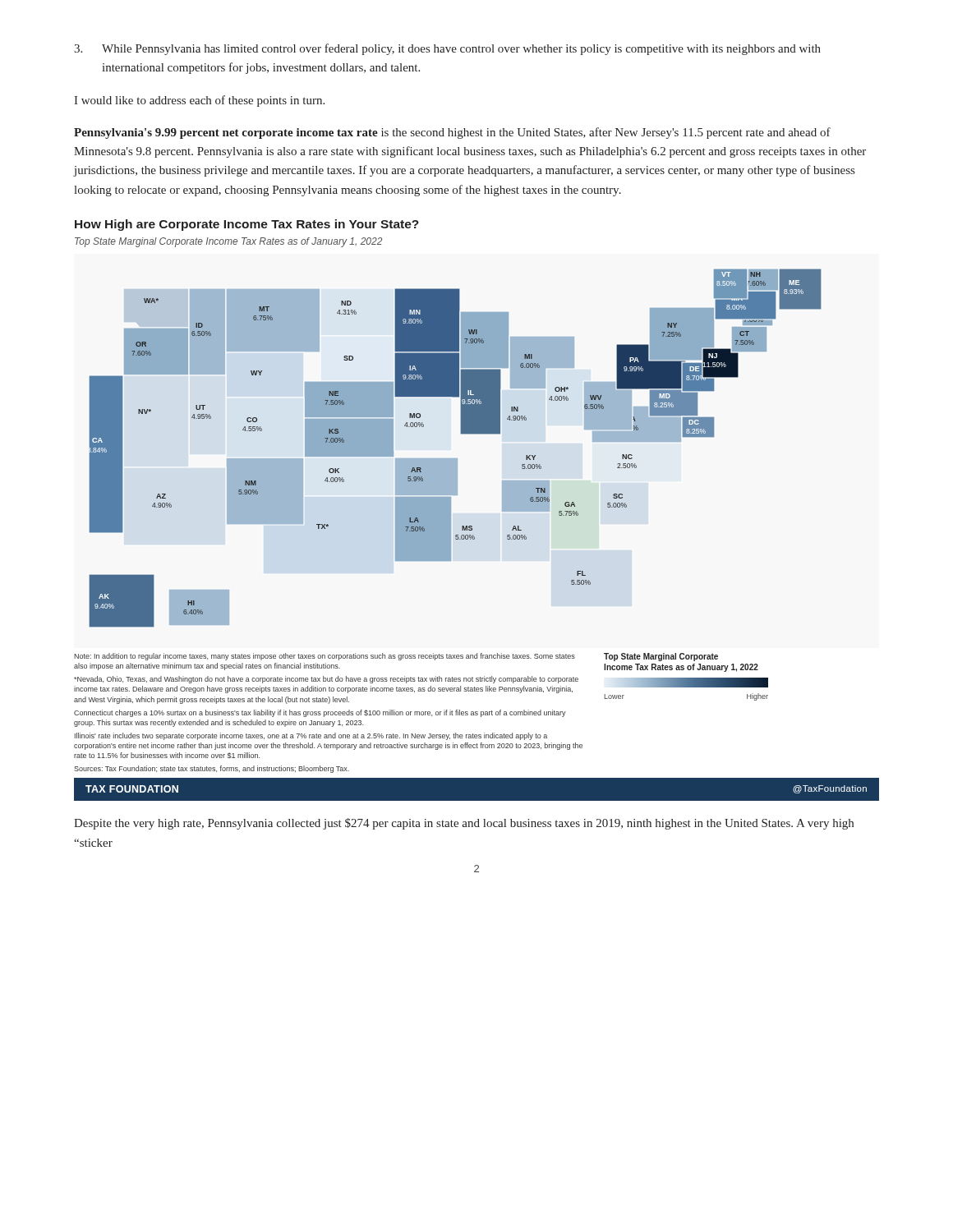953x1232 pixels.
Task: Locate the text block starting "3. While Pennsylvania has"
Action: [476, 59]
